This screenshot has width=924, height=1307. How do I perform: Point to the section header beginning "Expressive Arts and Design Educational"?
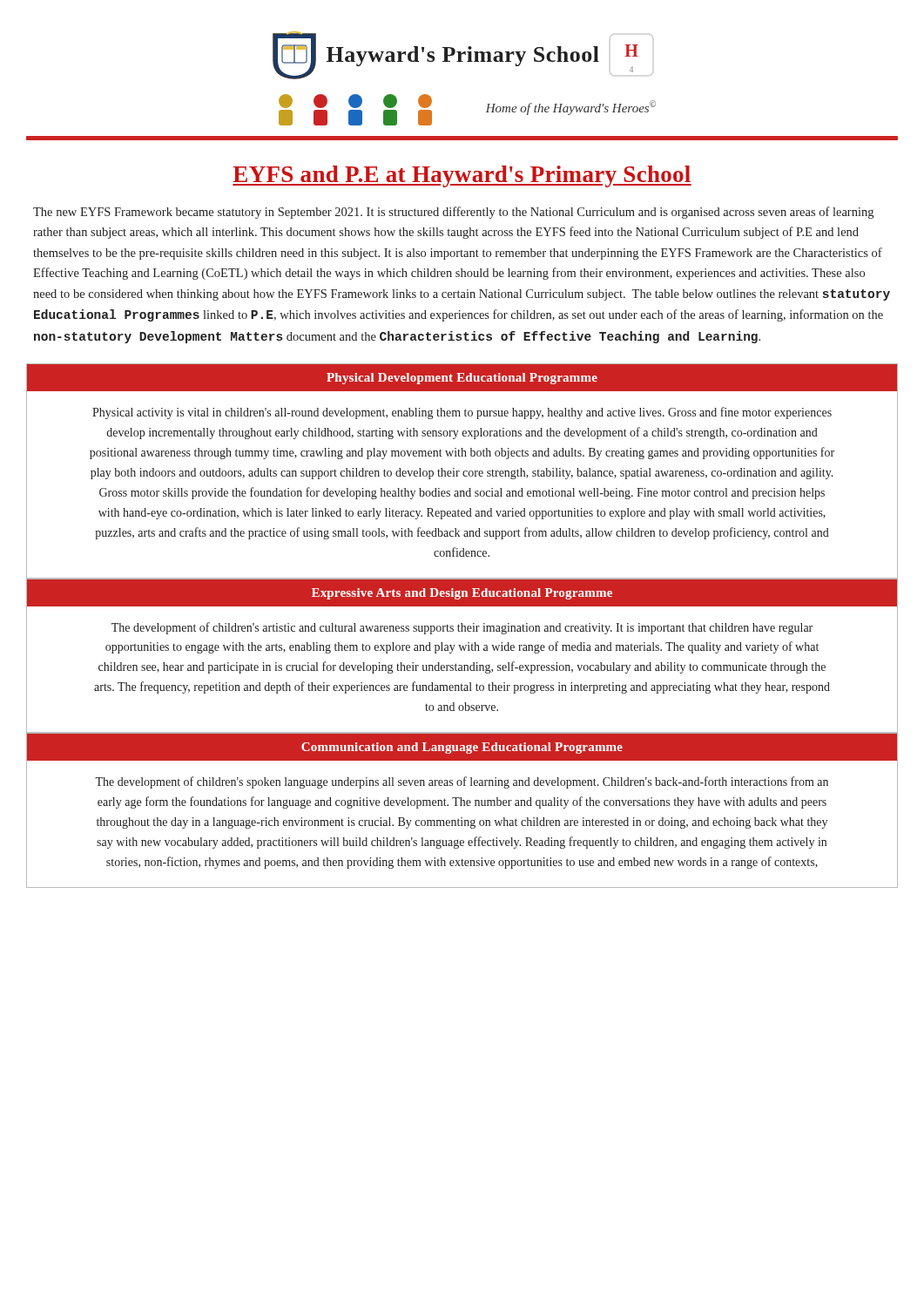(x=462, y=592)
